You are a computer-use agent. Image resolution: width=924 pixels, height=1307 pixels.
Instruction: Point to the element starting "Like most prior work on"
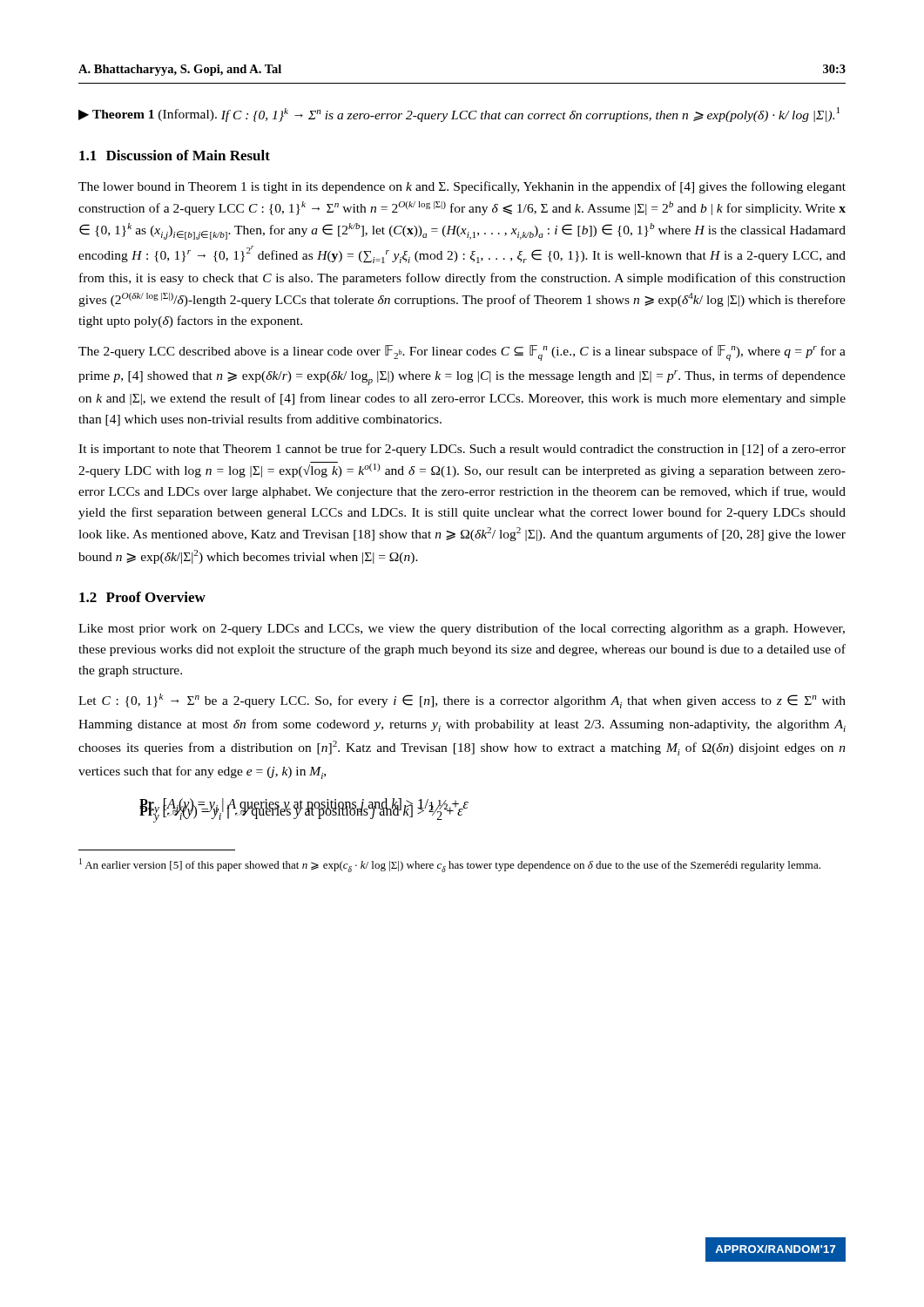pos(462,701)
